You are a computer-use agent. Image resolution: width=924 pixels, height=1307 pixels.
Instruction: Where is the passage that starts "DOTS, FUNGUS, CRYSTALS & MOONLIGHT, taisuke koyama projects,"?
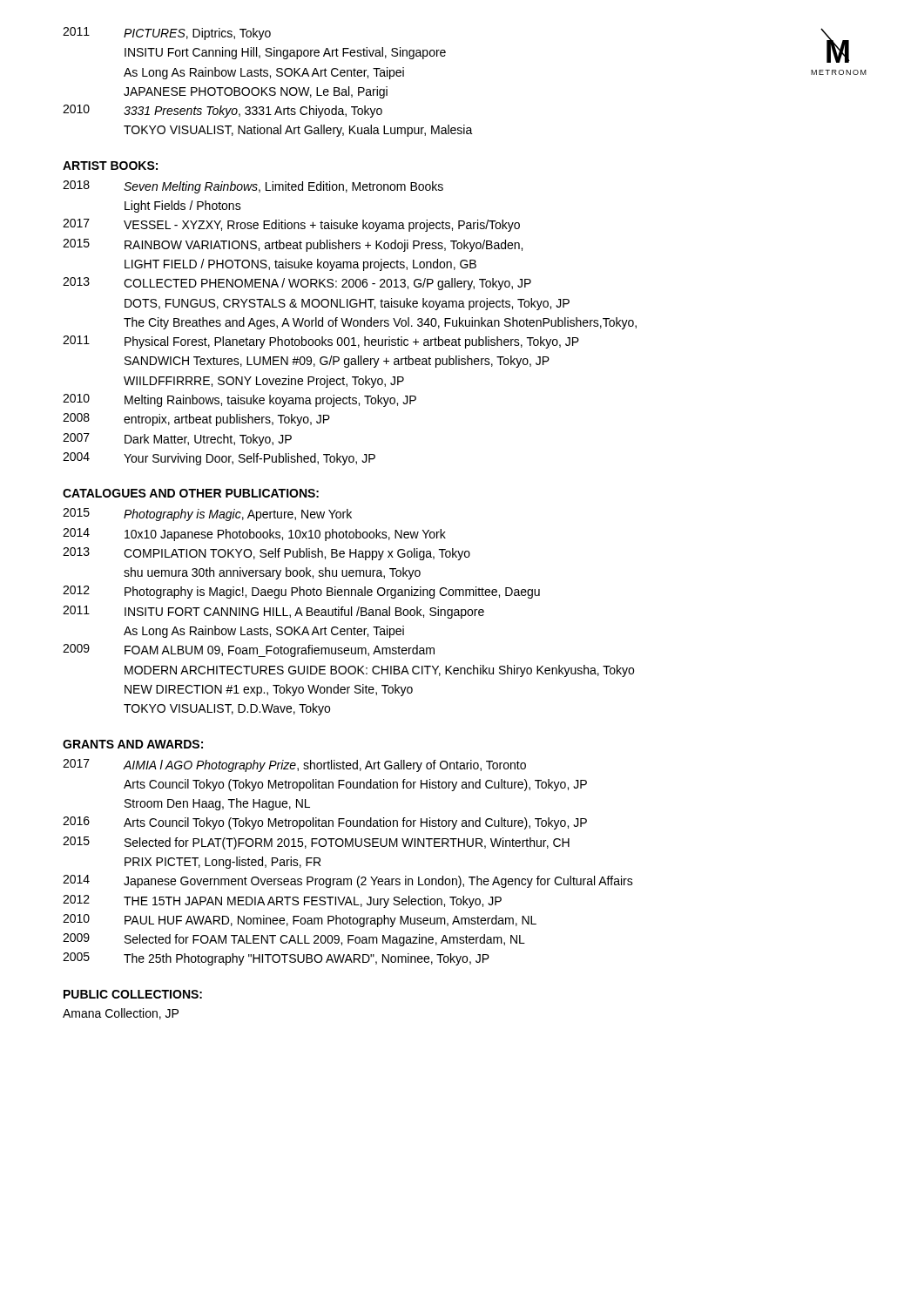pyautogui.click(x=450, y=303)
